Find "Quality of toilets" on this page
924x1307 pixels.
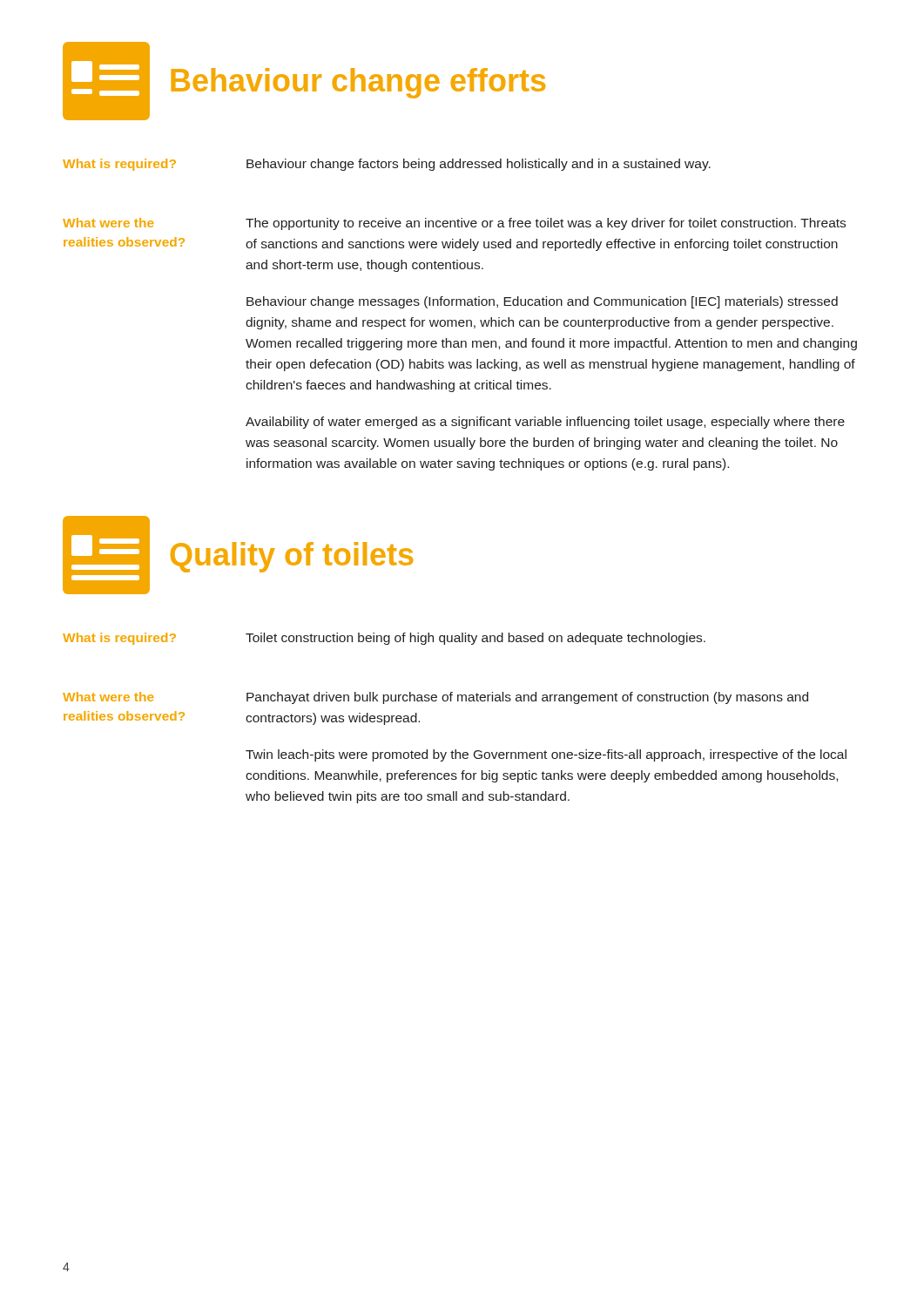pos(239,555)
